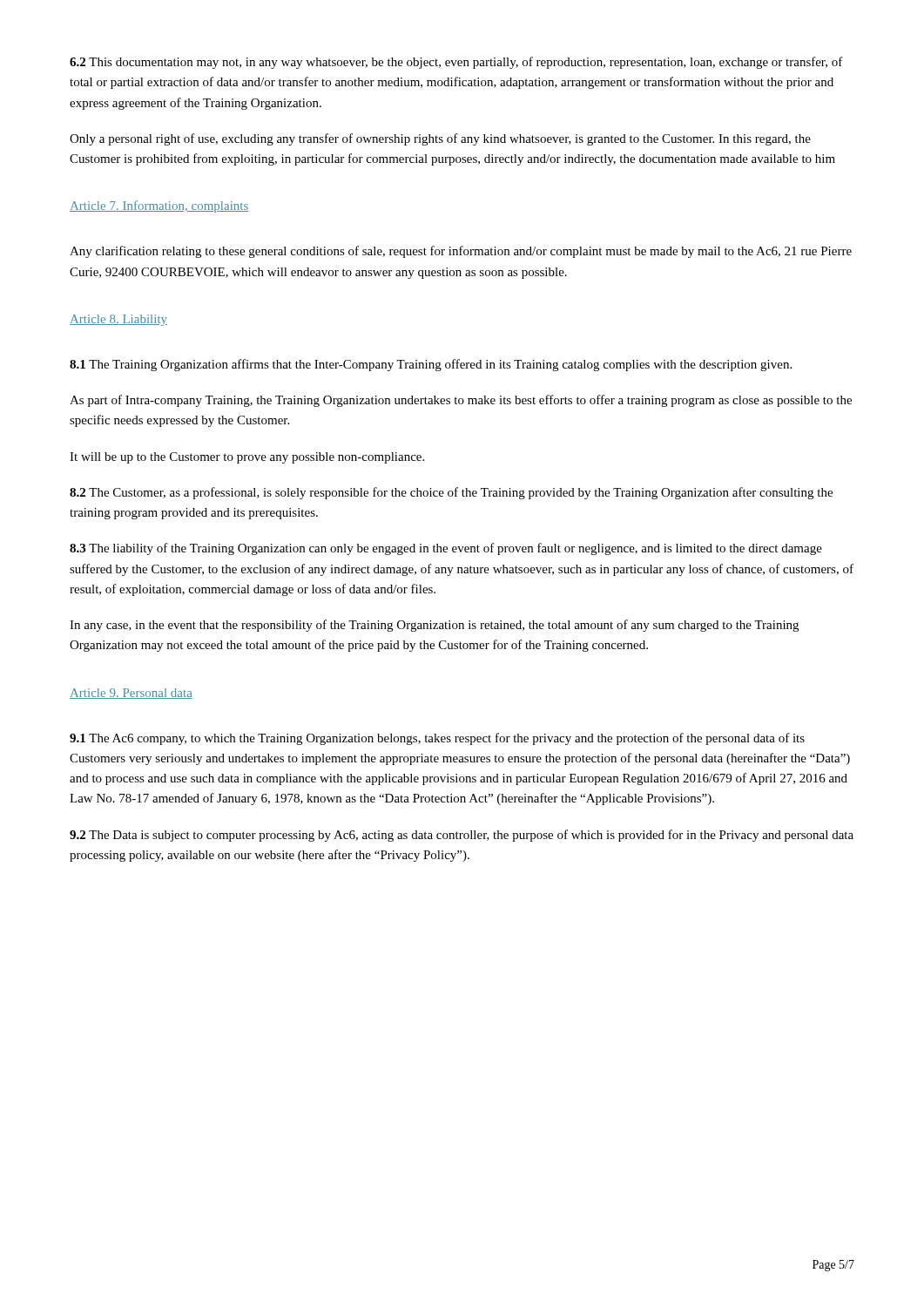Click on the passage starting "1 The Ac6 company, to which the"
Screen dimensions: 1307x924
pos(460,768)
